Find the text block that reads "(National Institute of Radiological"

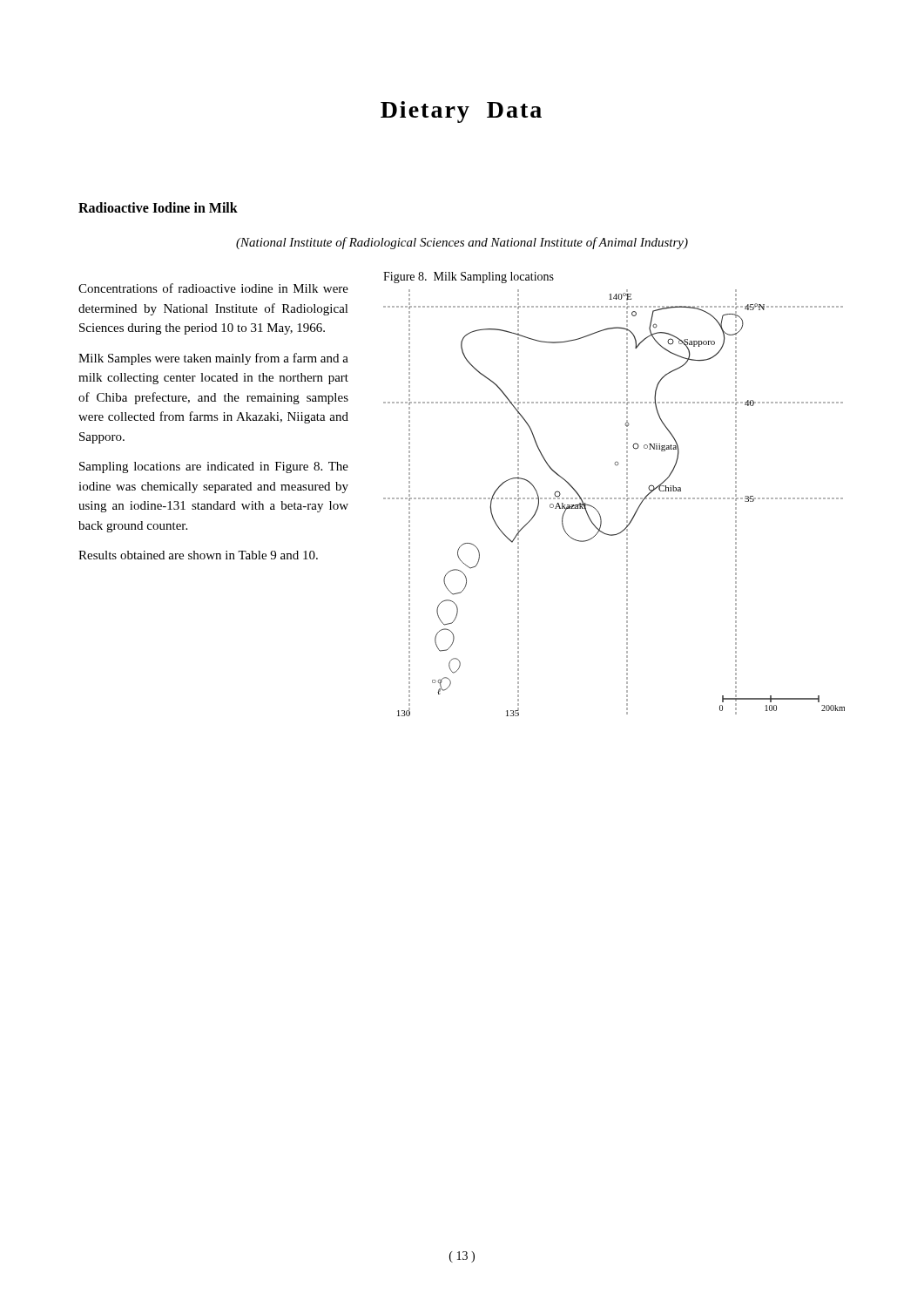(462, 242)
